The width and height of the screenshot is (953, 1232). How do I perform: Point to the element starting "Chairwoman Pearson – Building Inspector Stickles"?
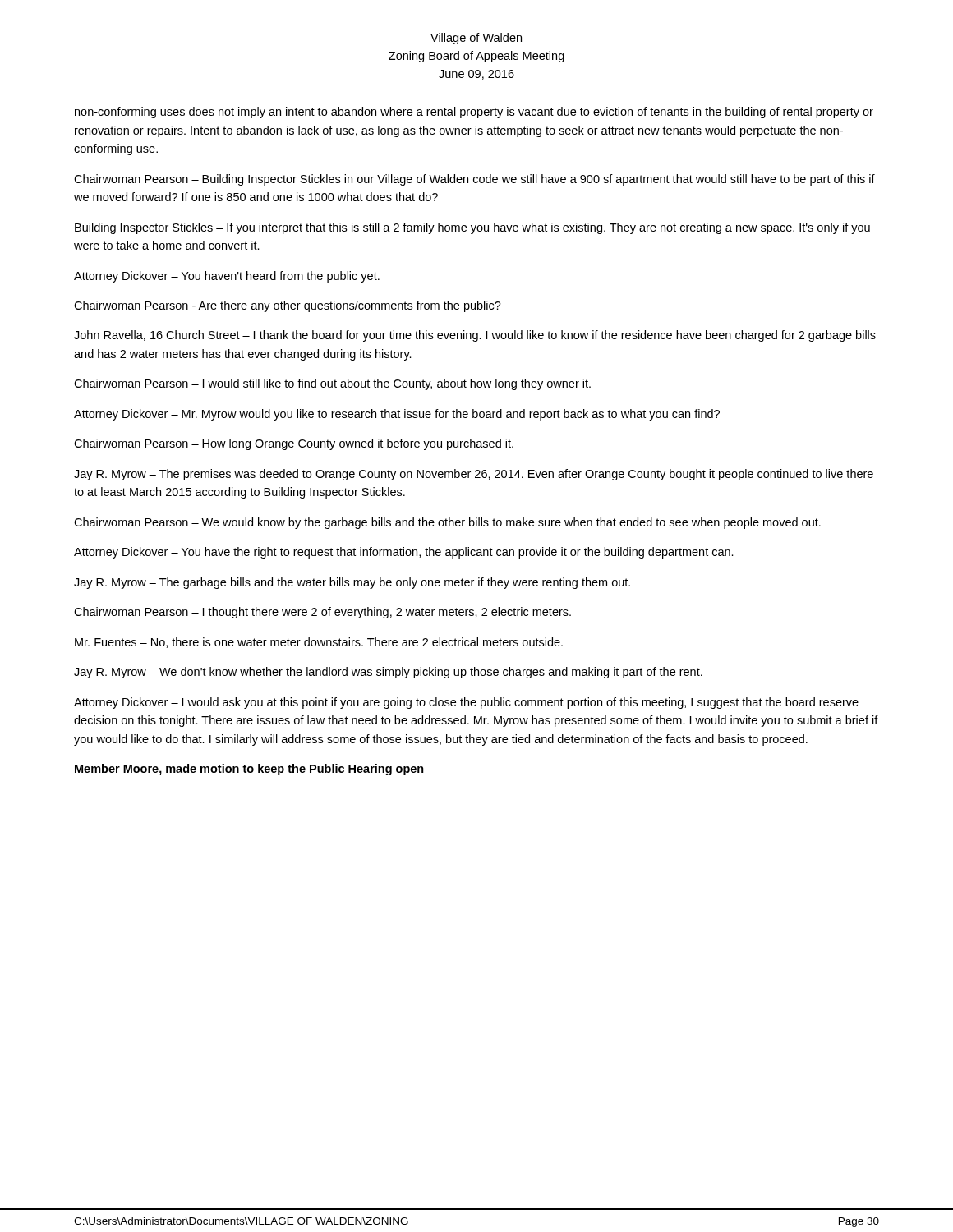[x=474, y=188]
